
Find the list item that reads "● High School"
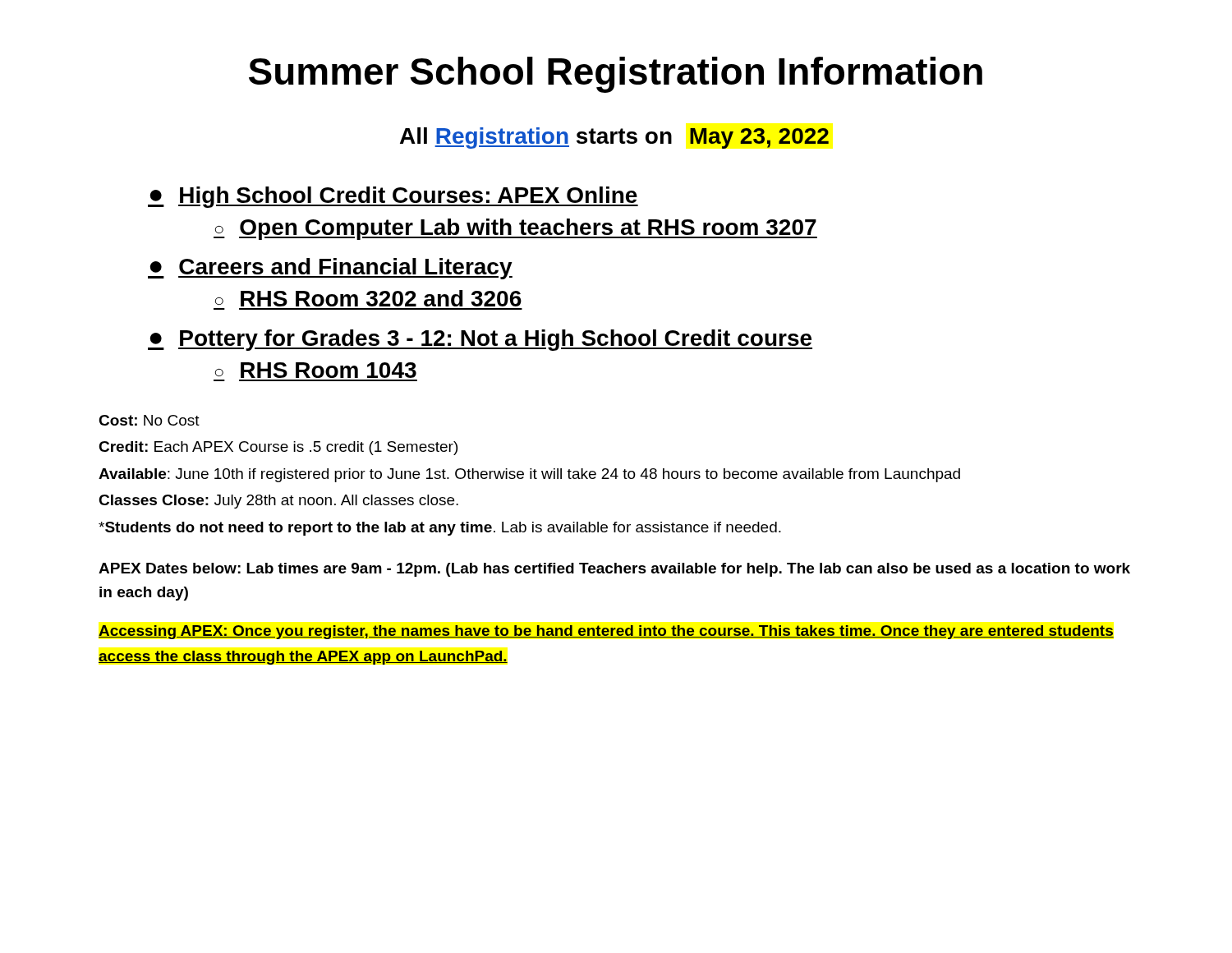[393, 194]
